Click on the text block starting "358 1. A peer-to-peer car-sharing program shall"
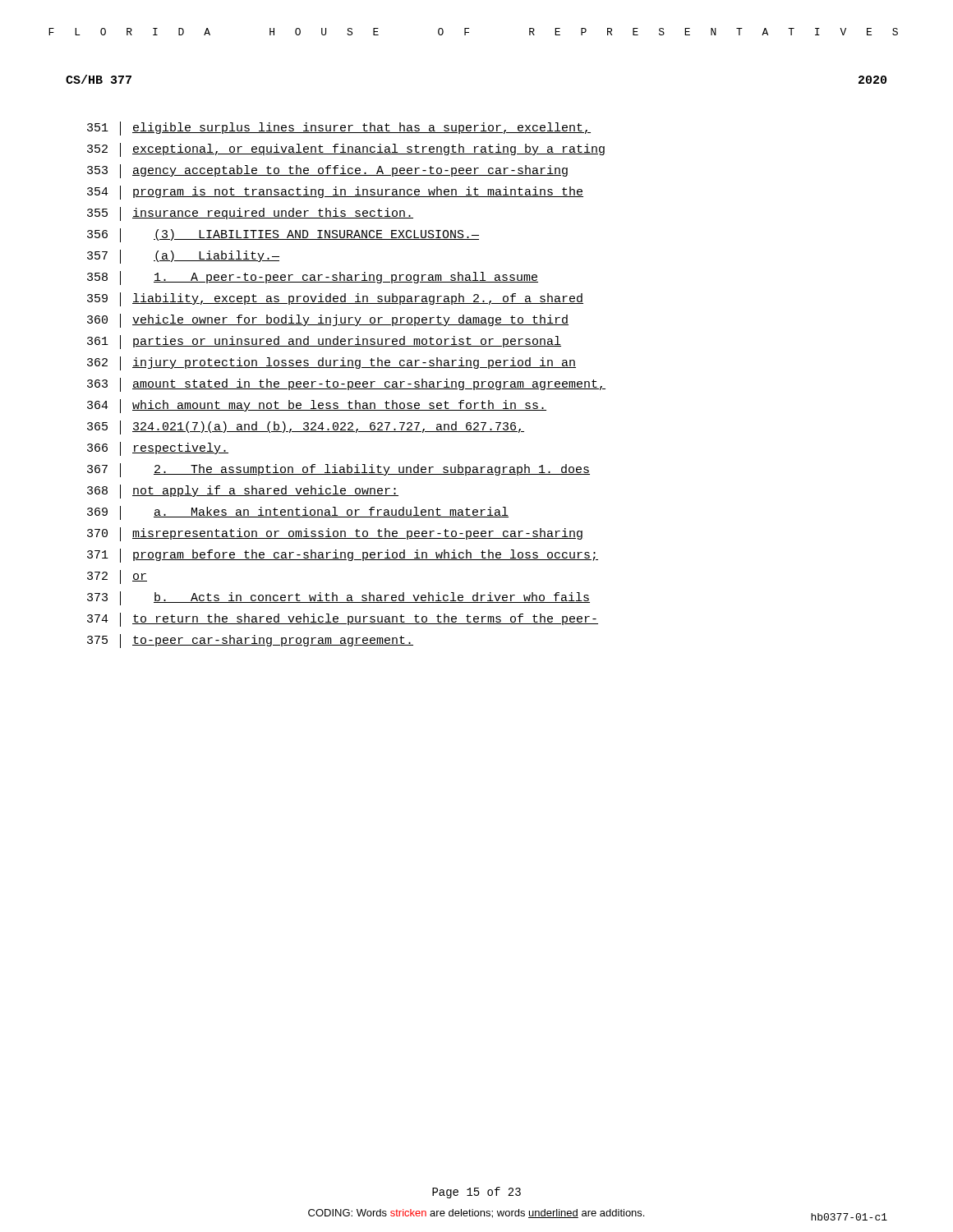Viewport: 953px width, 1232px height. (302, 278)
